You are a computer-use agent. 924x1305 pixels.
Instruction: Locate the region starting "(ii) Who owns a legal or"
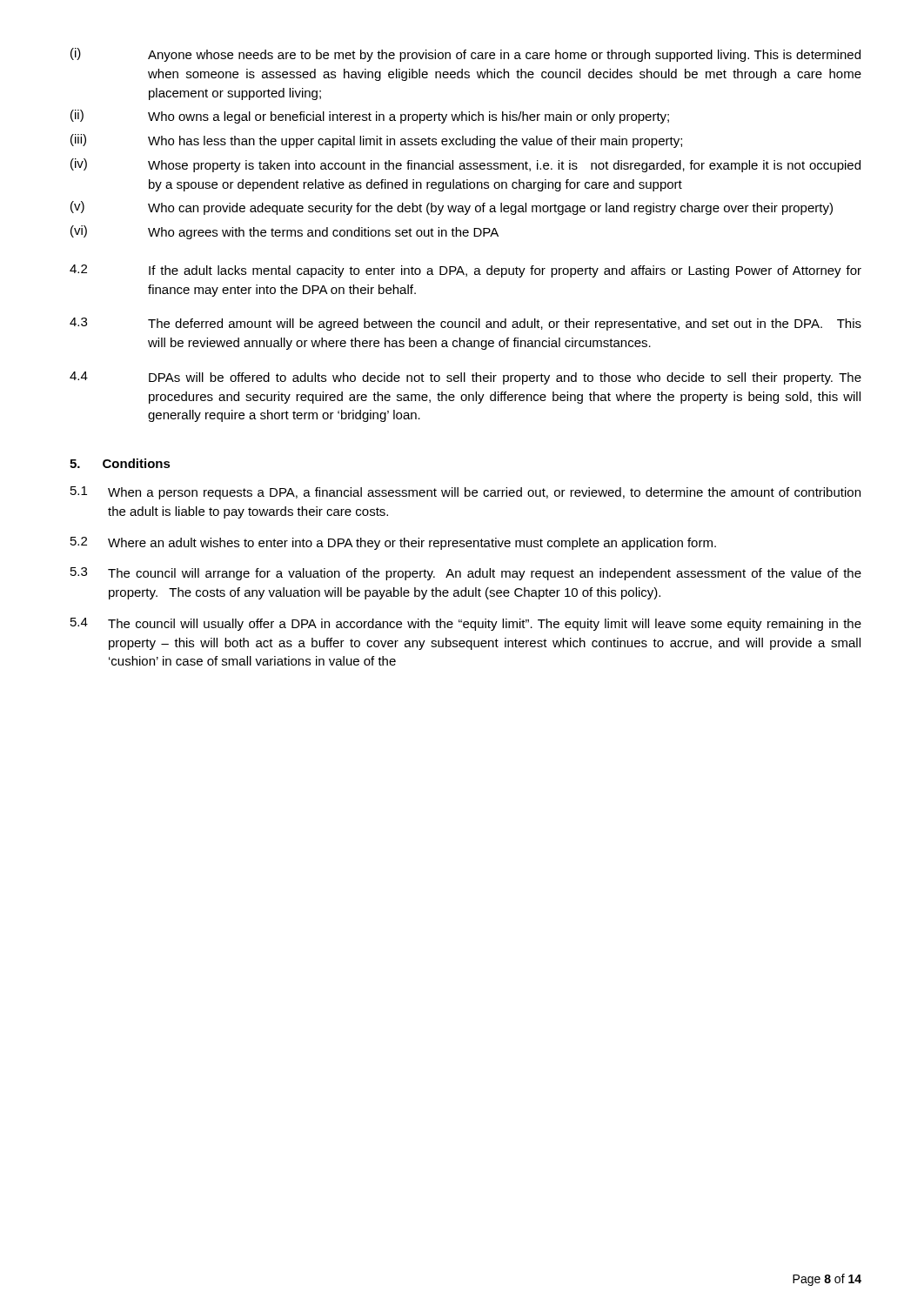point(465,117)
